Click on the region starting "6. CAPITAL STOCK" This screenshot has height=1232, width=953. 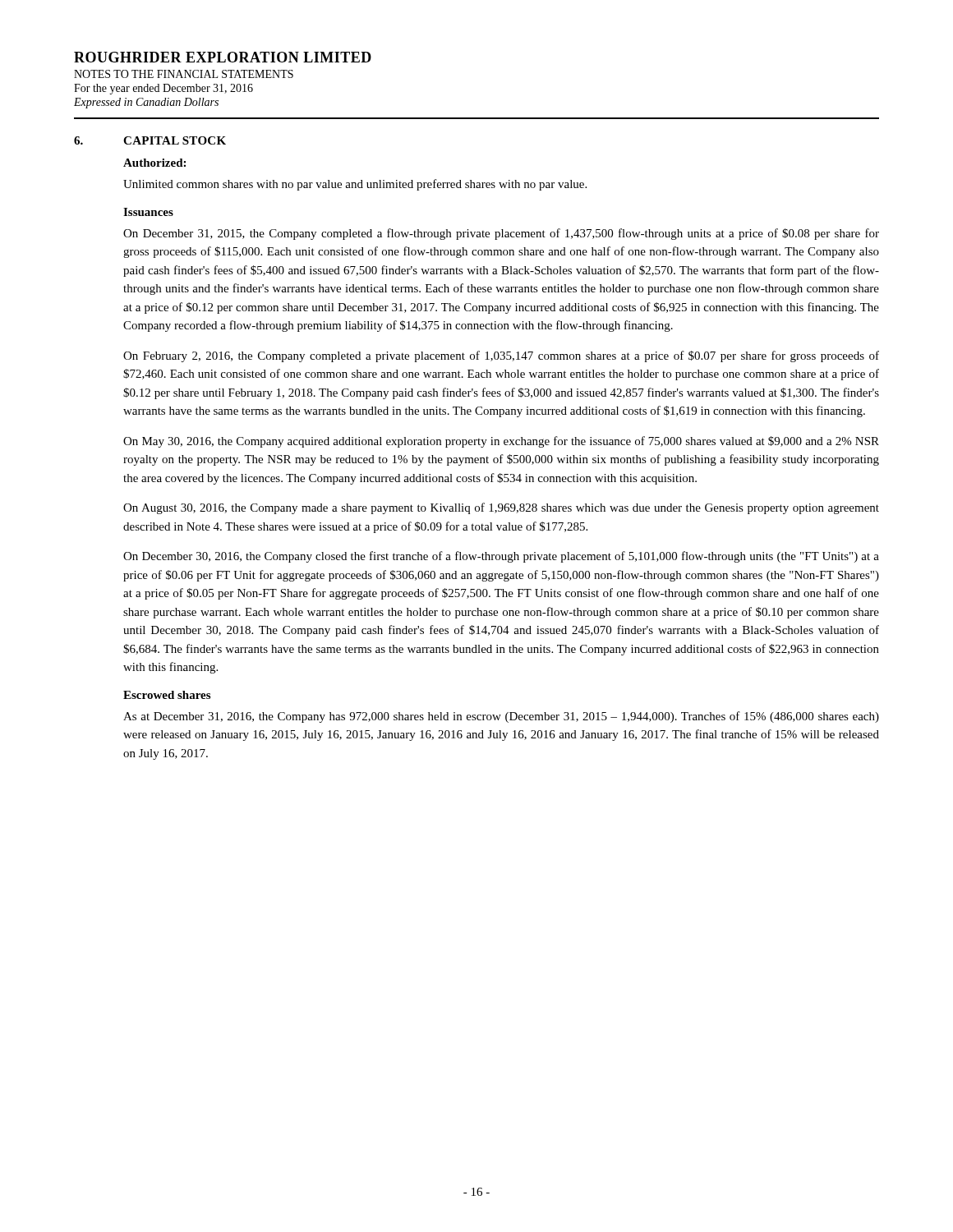[150, 141]
